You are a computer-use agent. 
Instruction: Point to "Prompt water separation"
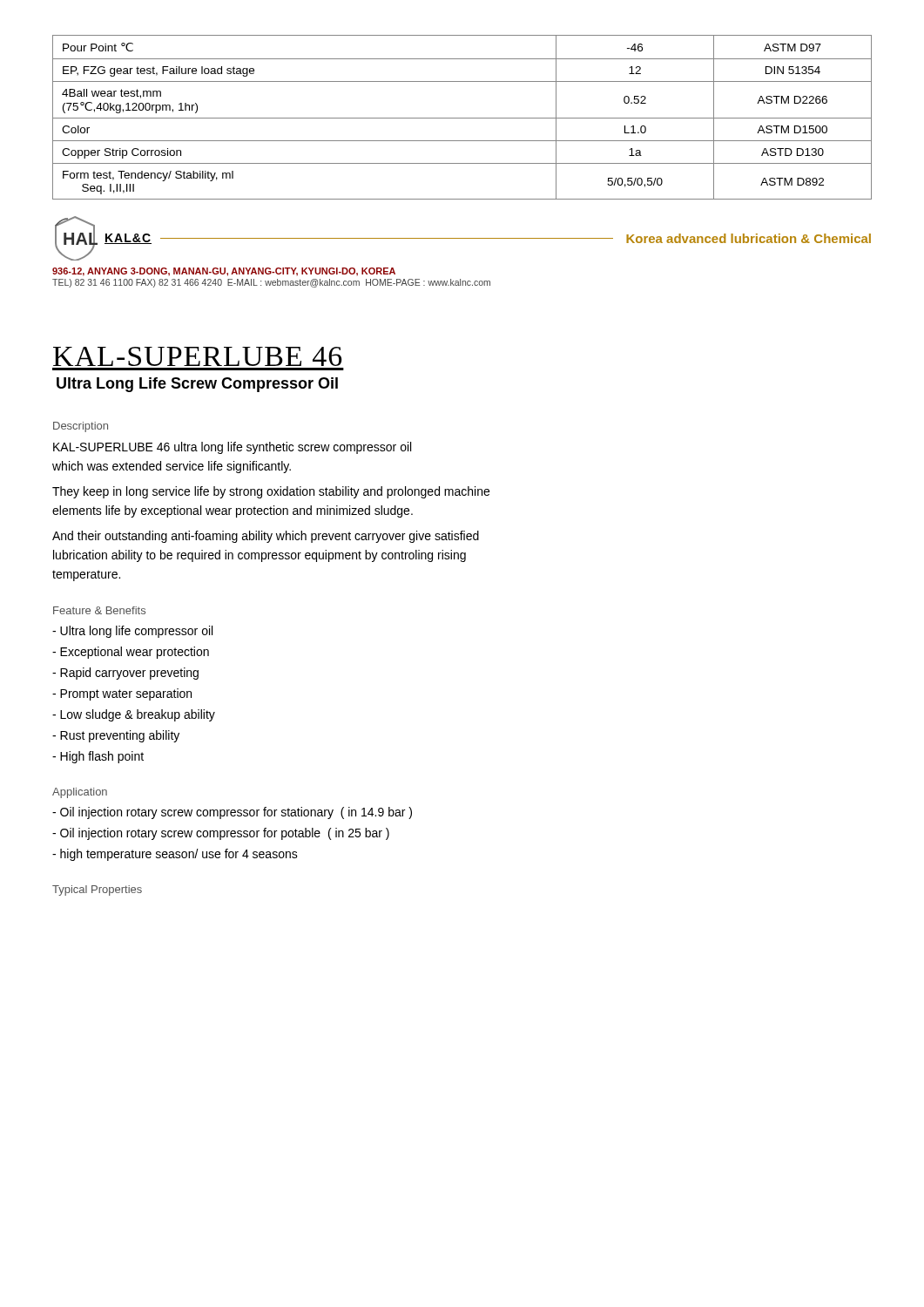(x=122, y=693)
